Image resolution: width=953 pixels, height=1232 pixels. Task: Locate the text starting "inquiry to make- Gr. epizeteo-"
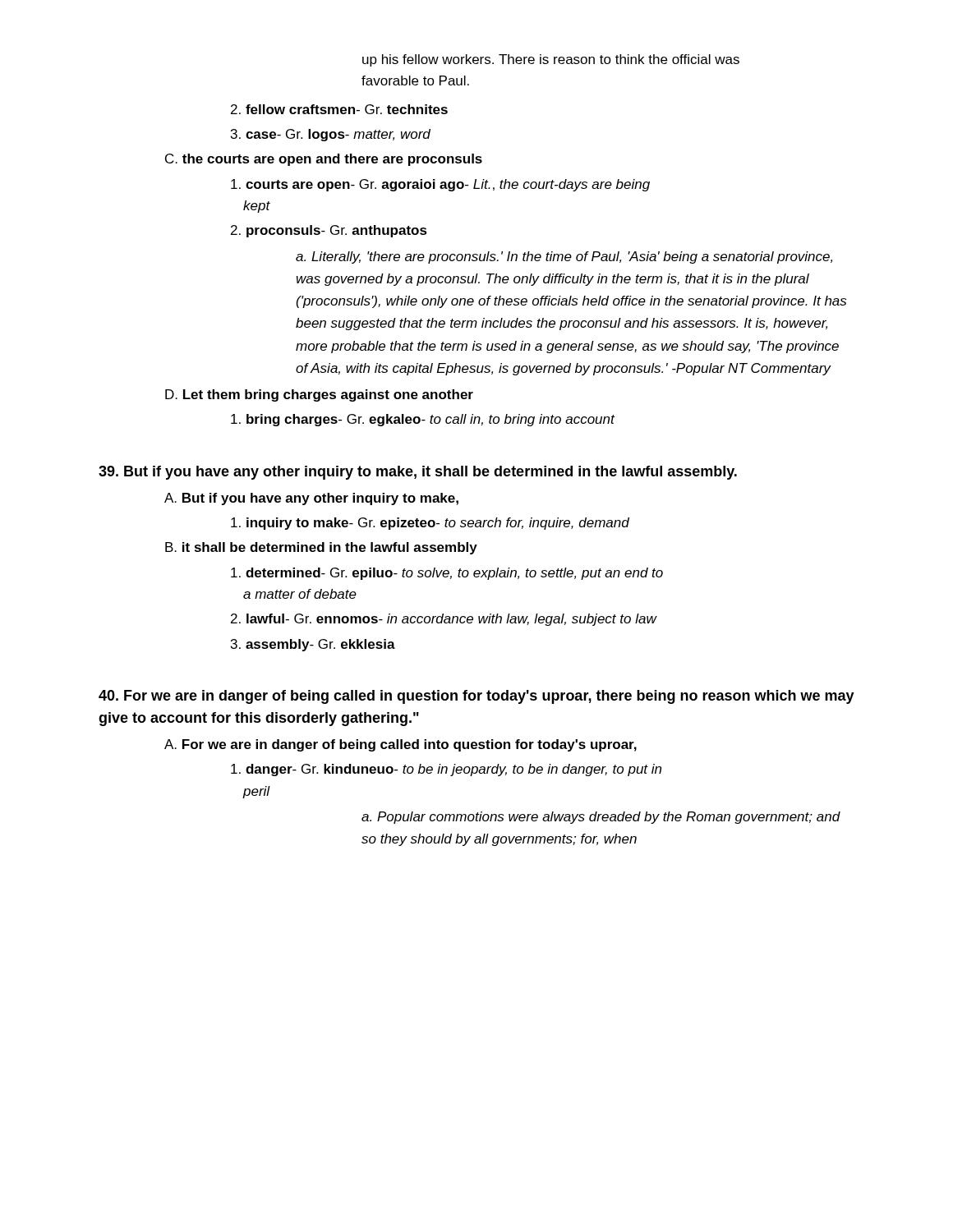click(430, 523)
